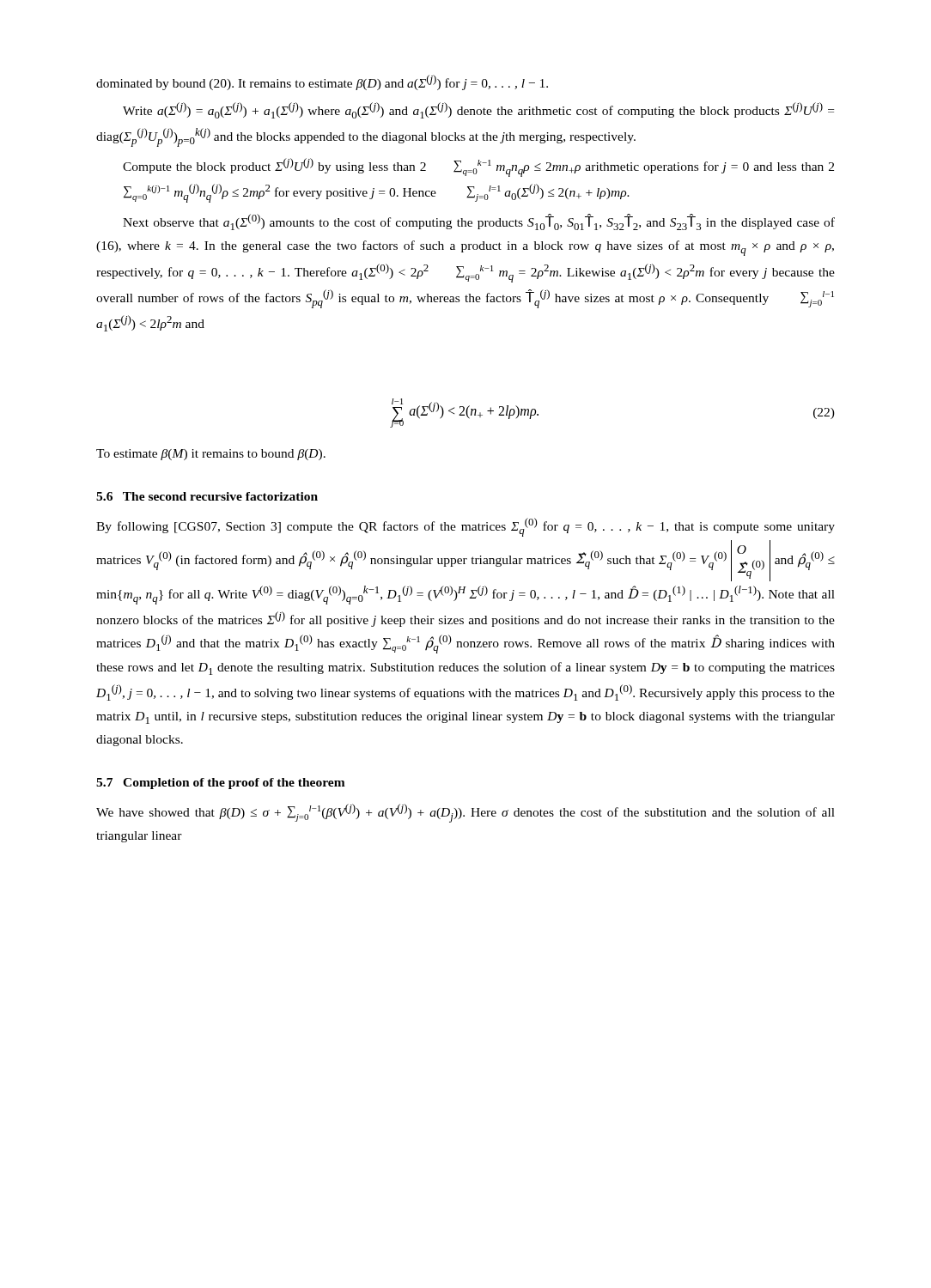This screenshot has height=1288, width=931.
Task: Locate the text starting "5.7 Completion of the proof"
Action: [221, 782]
